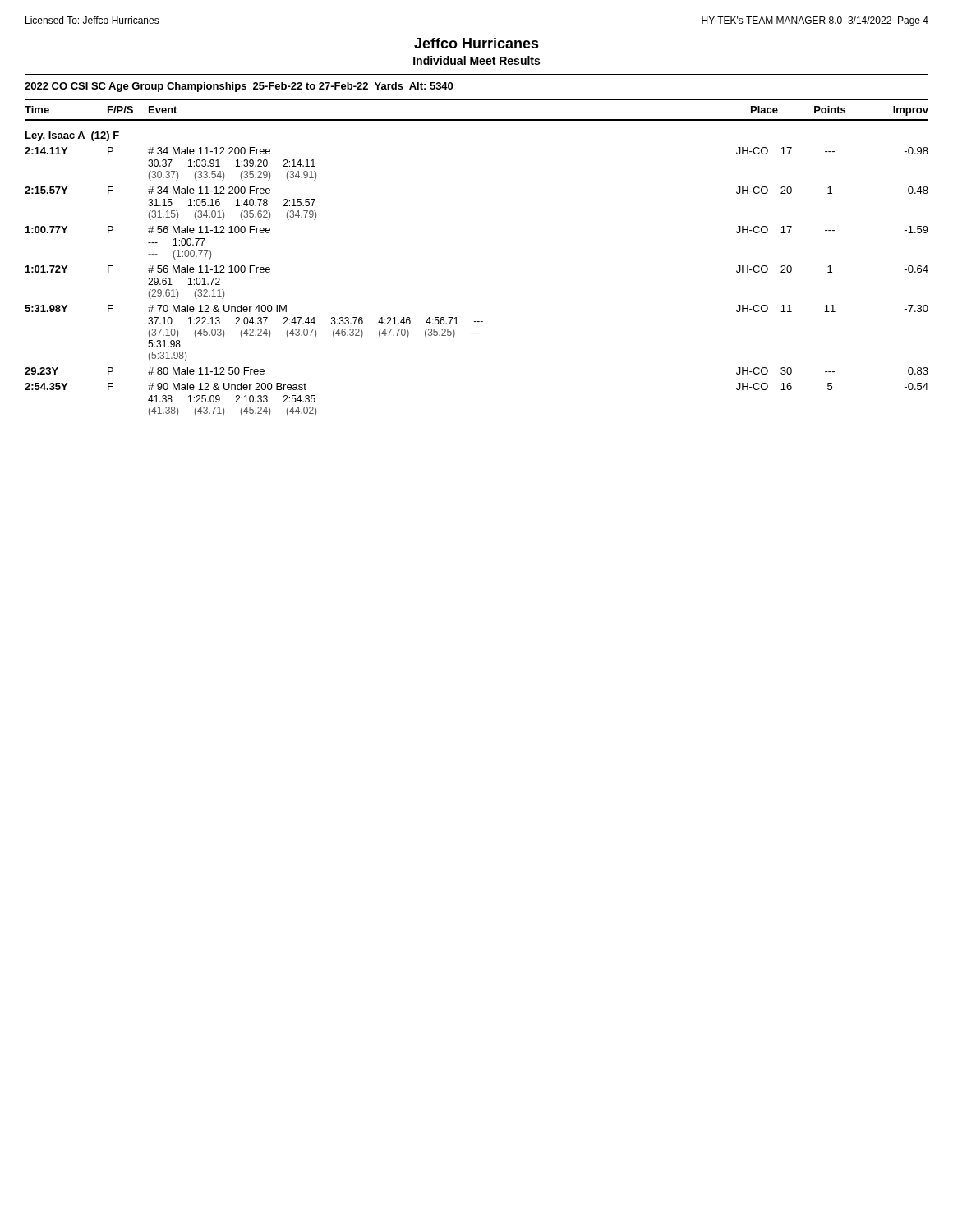Locate the section header that says "2022 CO CSI SC Age Group Championships 25-Feb-22"
This screenshot has width=953, height=1232.
pyautogui.click(x=239, y=86)
